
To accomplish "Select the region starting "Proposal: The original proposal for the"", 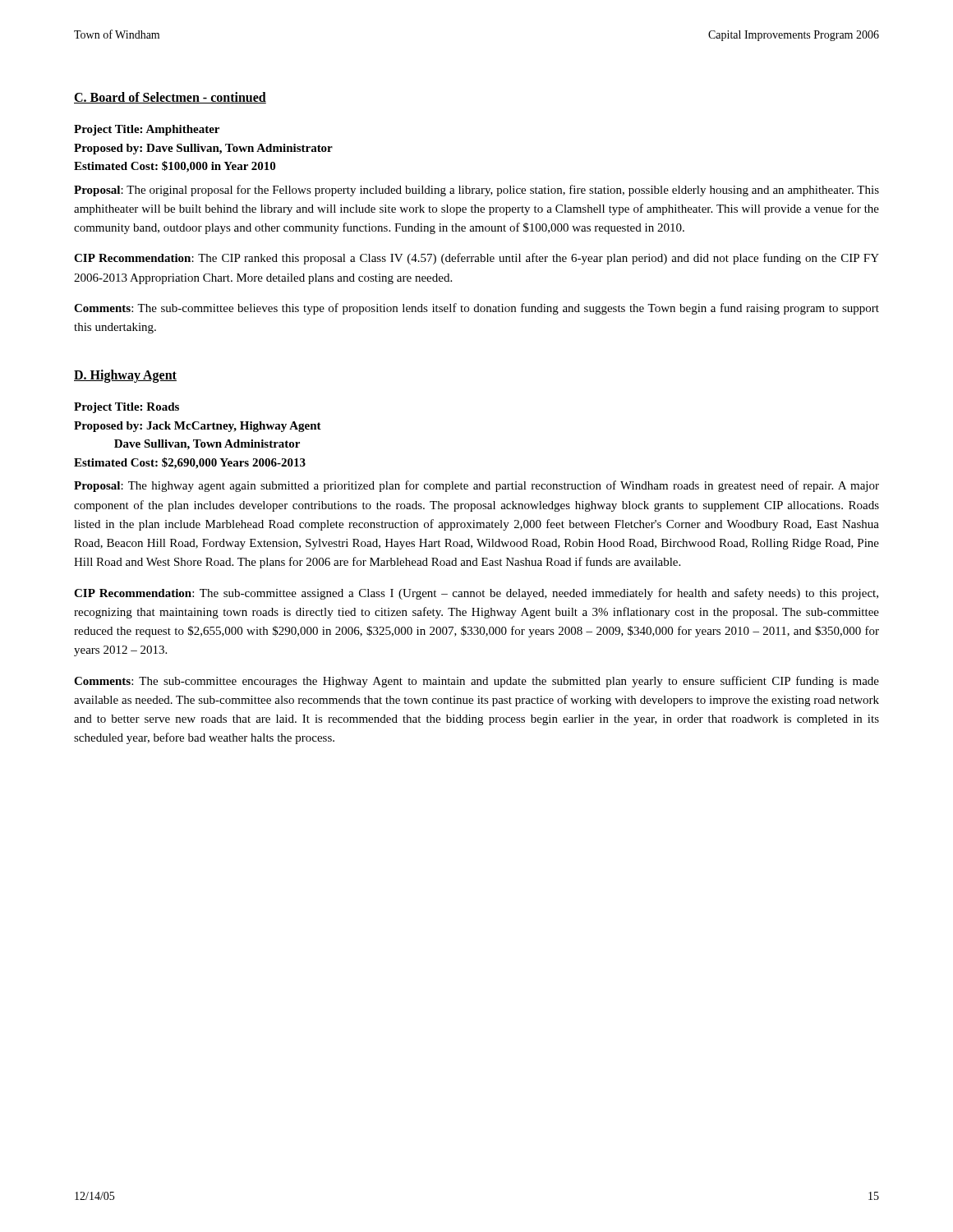I will (476, 208).
